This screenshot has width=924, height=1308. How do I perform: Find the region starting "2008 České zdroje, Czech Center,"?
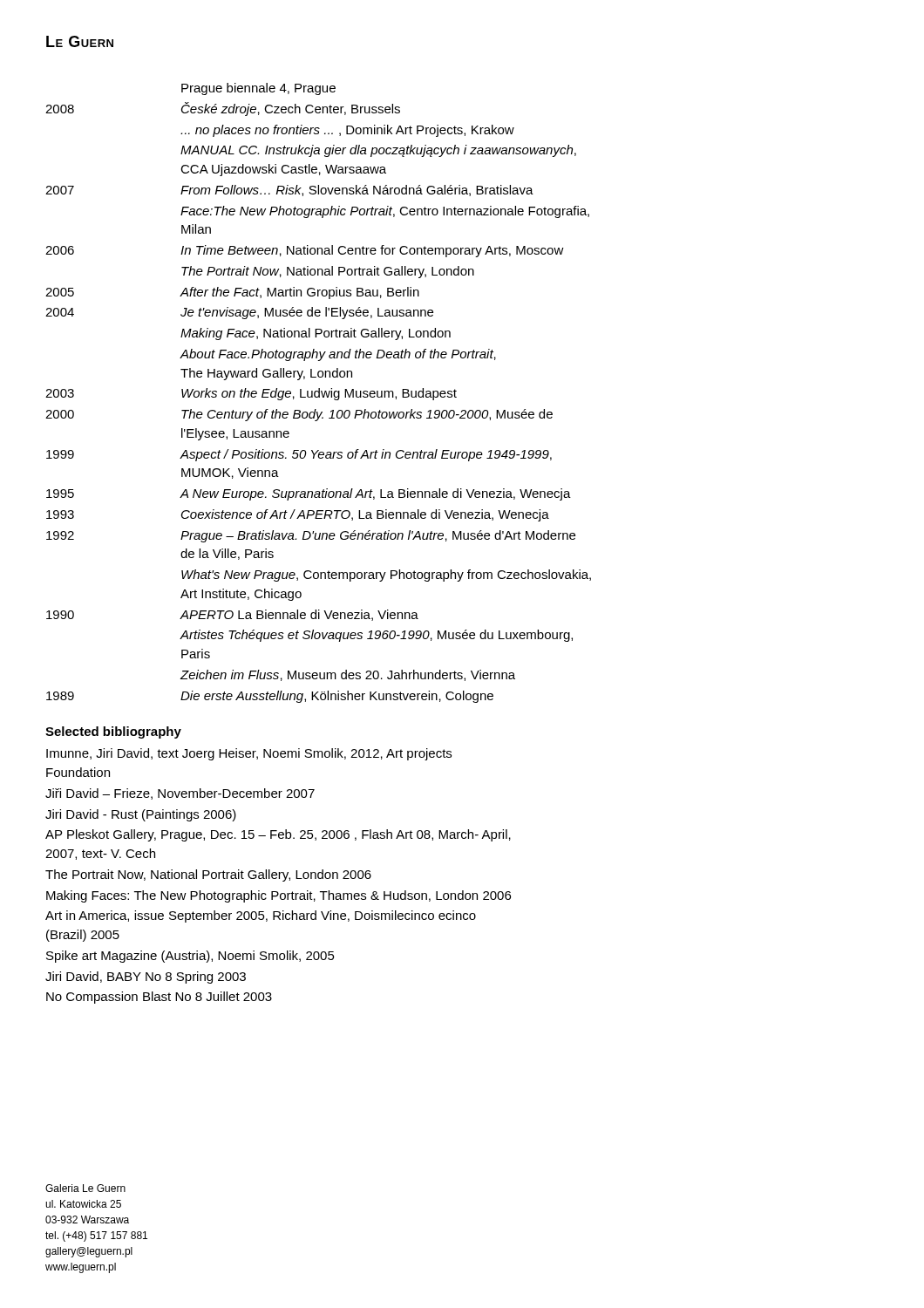[223, 109]
